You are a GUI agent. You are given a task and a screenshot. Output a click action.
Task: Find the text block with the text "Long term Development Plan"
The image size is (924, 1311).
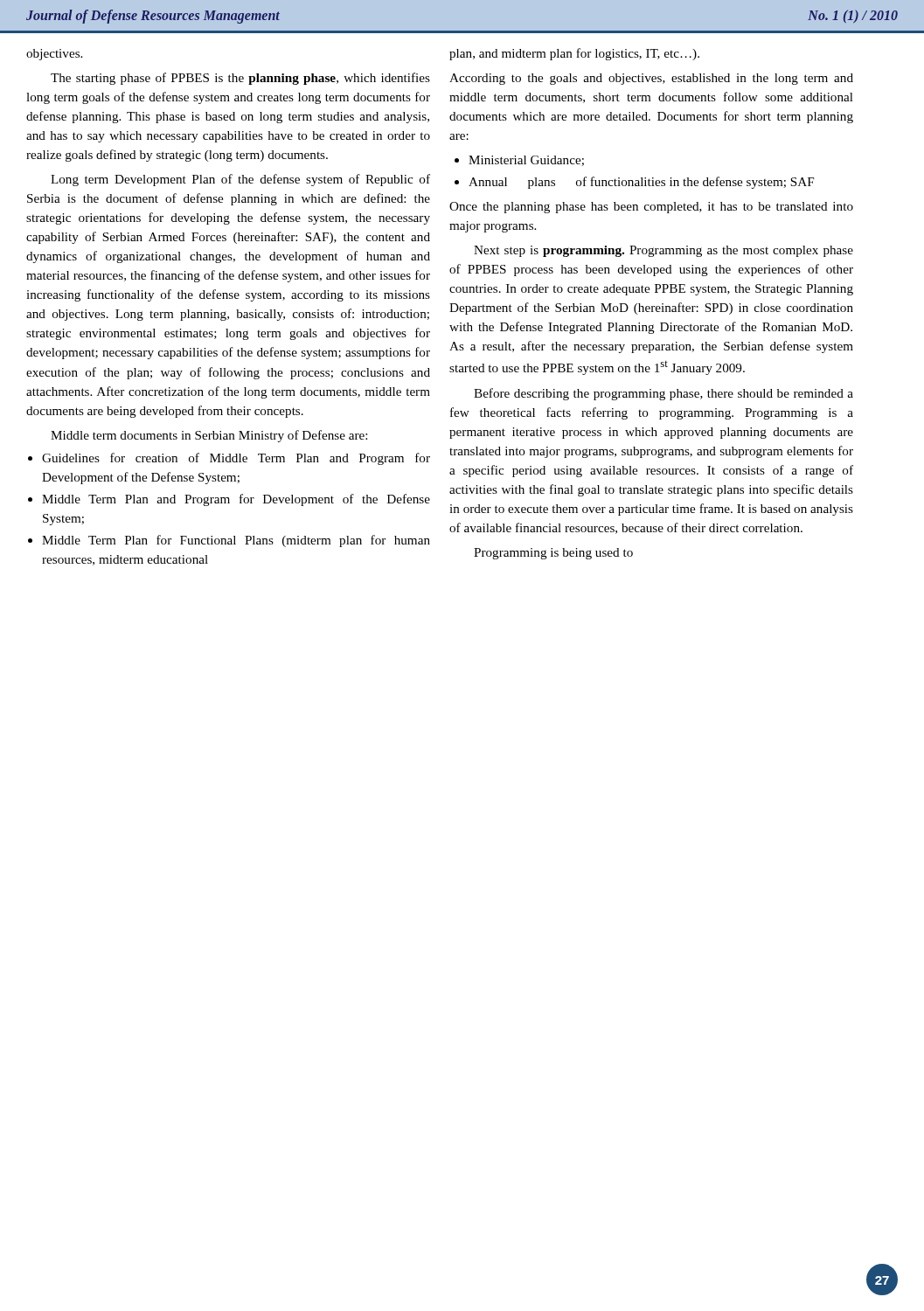(x=228, y=295)
